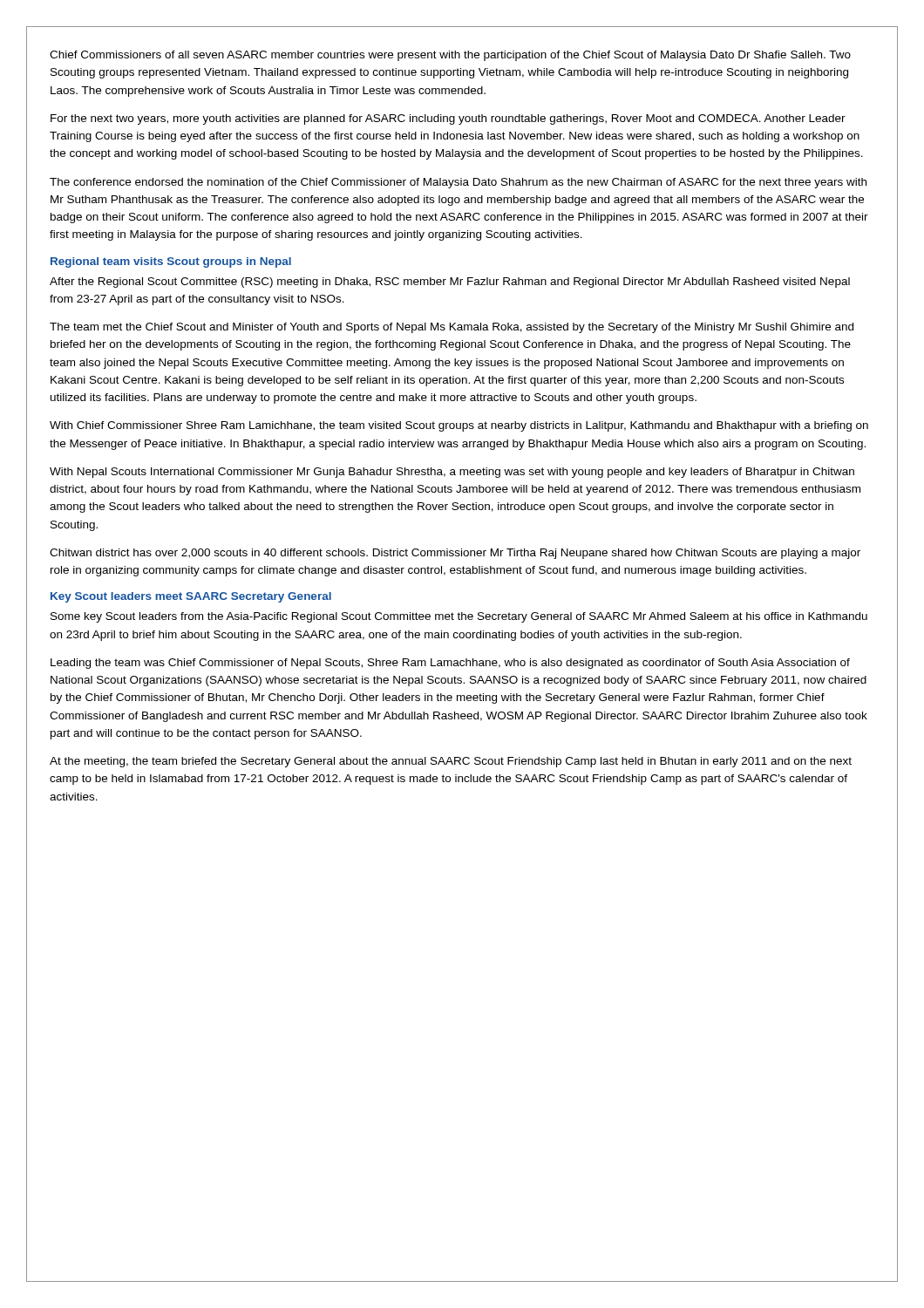Select the text block that says "Chief Commissioners of all seven"
This screenshot has width=924, height=1308.
(450, 72)
